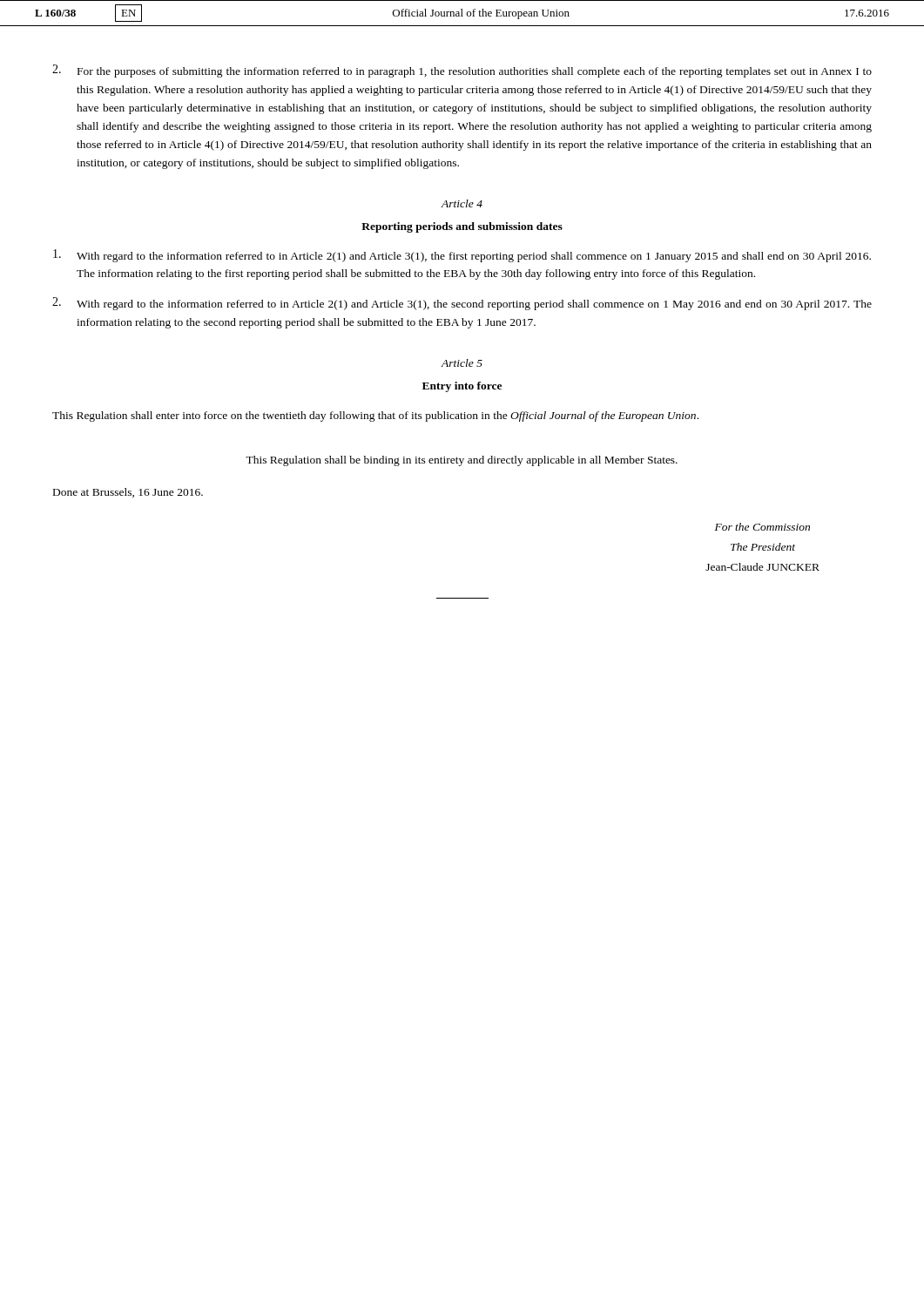The height and width of the screenshot is (1307, 924).
Task: Find the text block that says "This Regulation shall enter into force"
Action: pyautogui.click(x=376, y=415)
